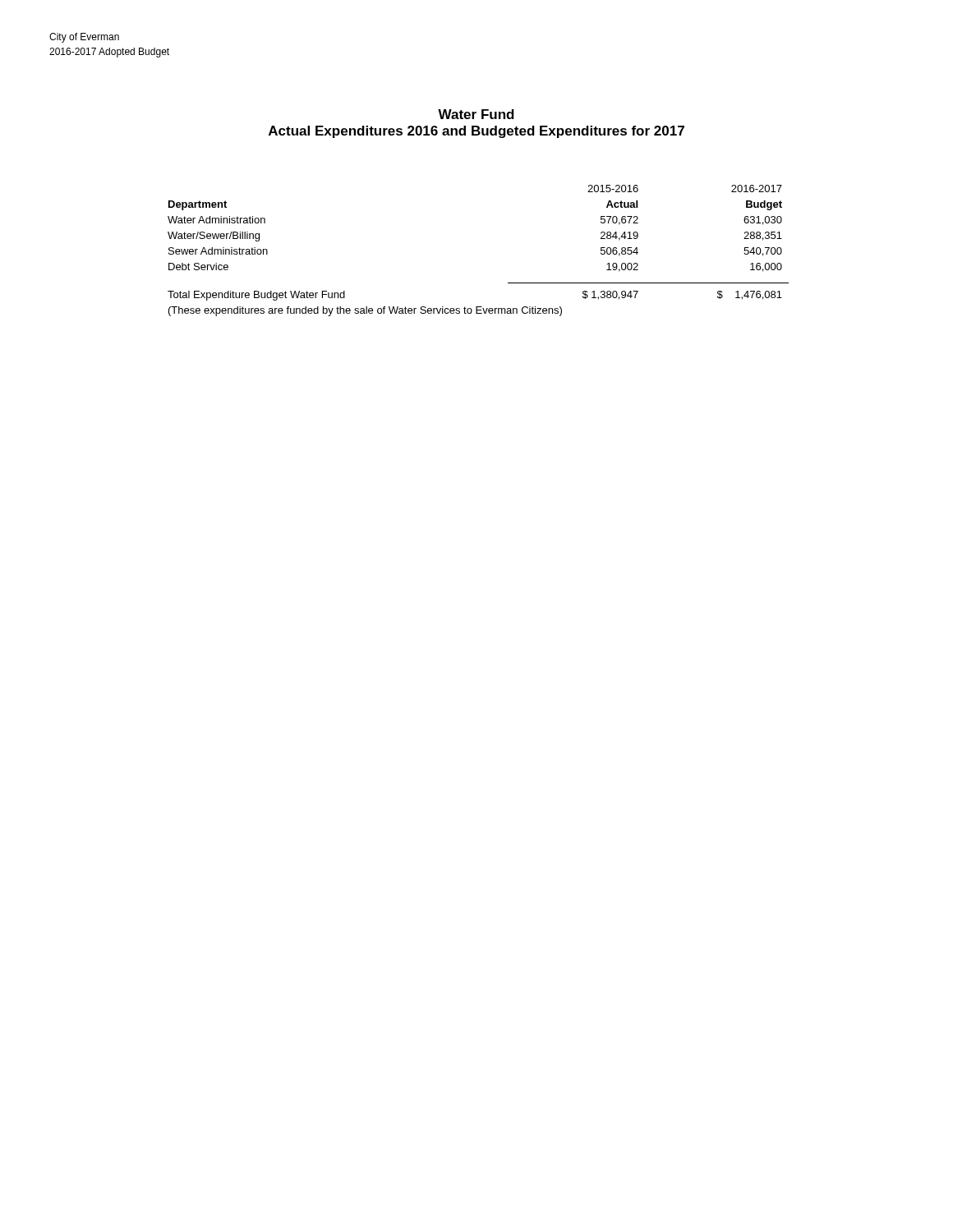Locate the text block starting "(These expenditures are funded by the sale"
This screenshot has height=1232, width=953.
tap(365, 310)
